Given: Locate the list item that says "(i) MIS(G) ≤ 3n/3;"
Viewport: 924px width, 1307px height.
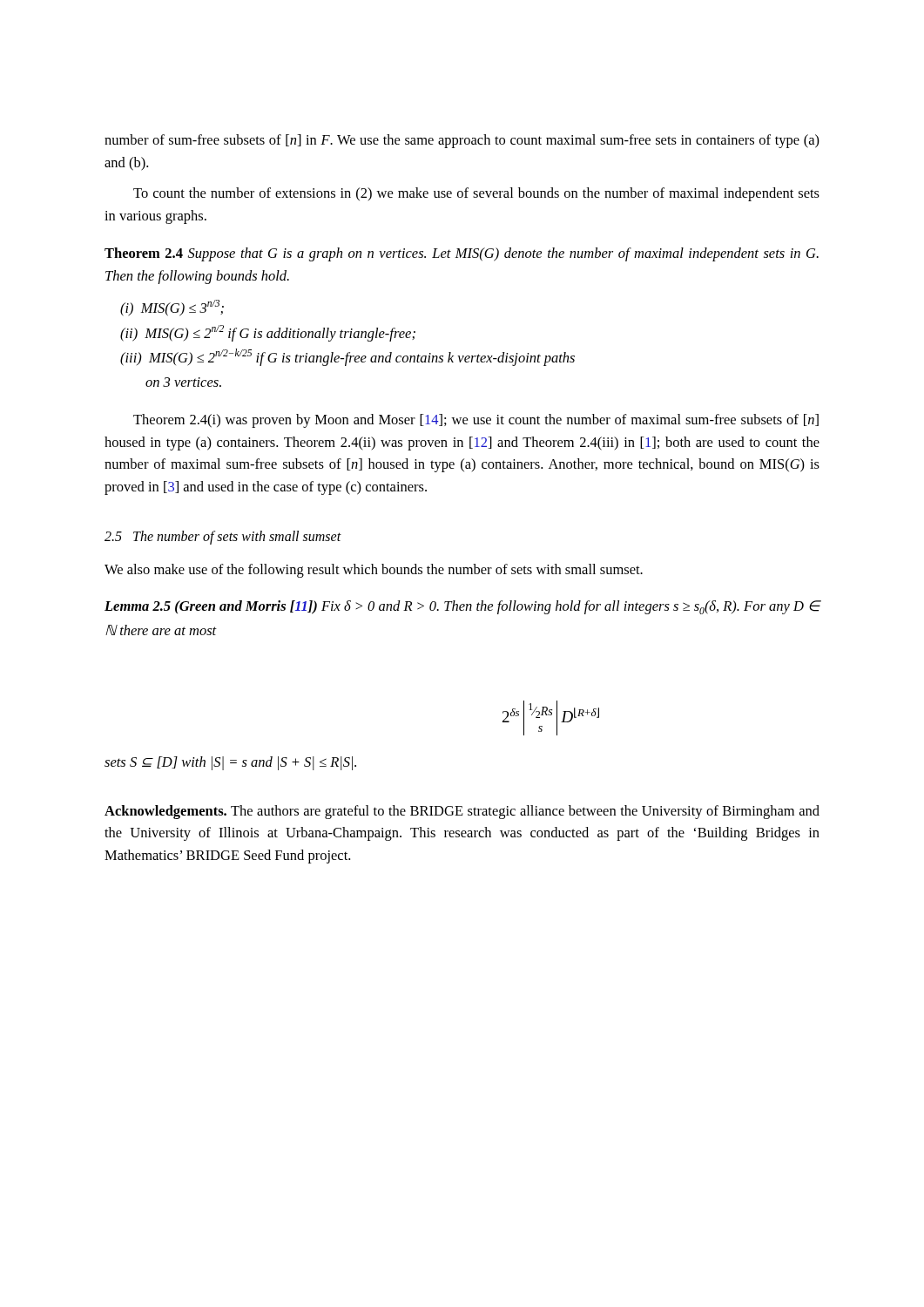Looking at the screenshot, I should click(172, 307).
